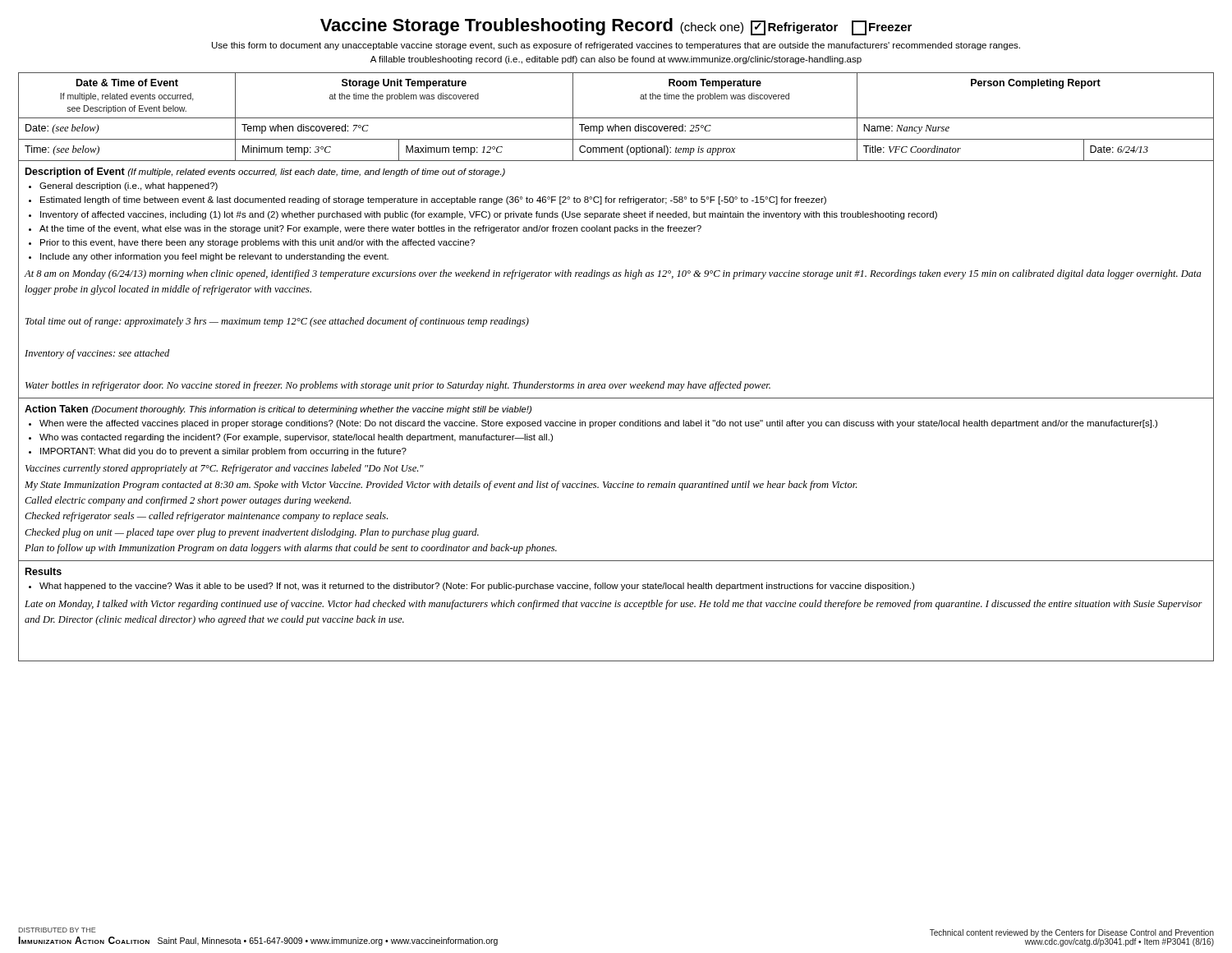Point to the title beginning "Vaccine Storage Troubleshooting Record (check"
This screenshot has width=1232, height=953.
click(x=616, y=25)
